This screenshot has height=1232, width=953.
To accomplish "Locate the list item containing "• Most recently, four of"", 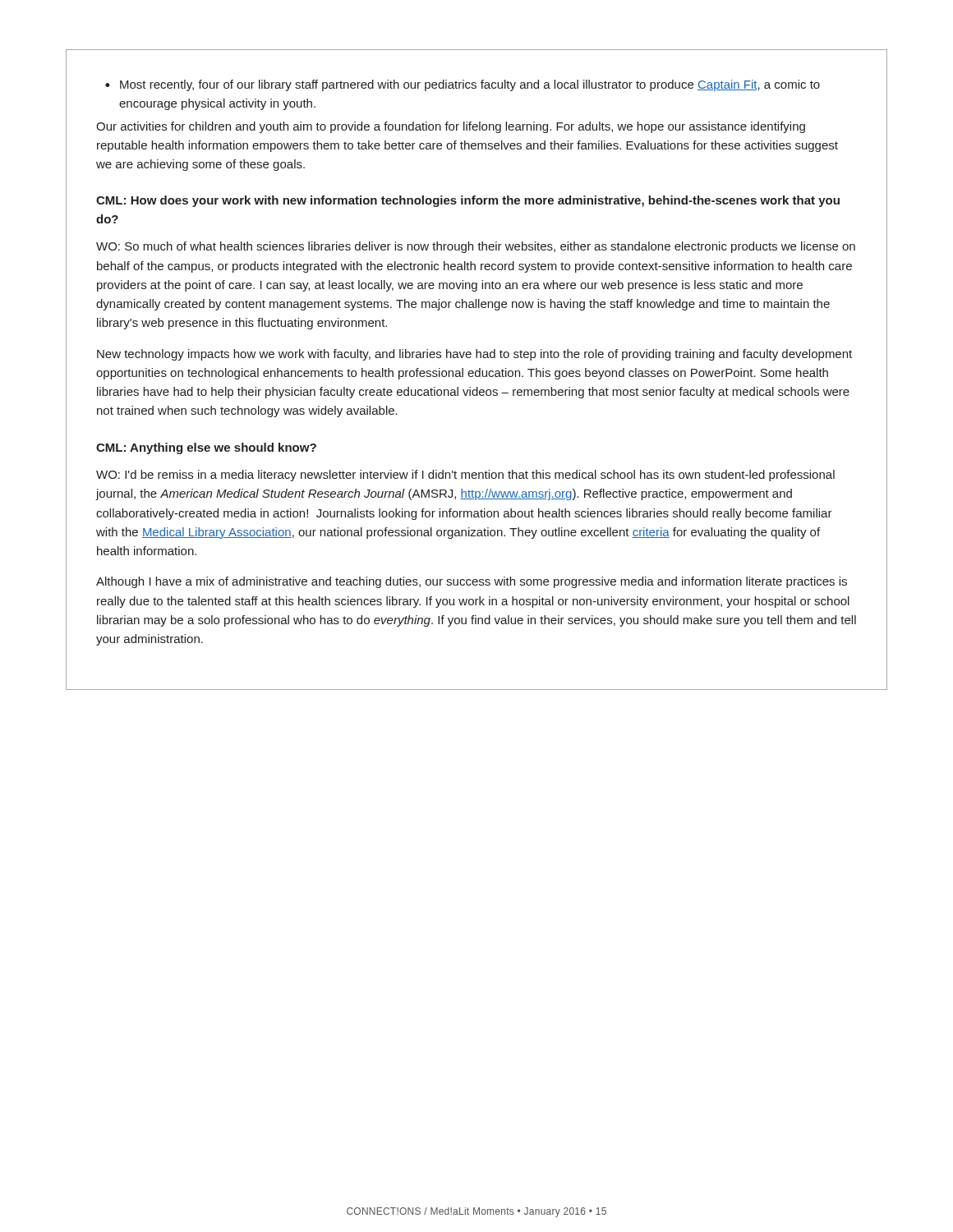I will (476, 94).
